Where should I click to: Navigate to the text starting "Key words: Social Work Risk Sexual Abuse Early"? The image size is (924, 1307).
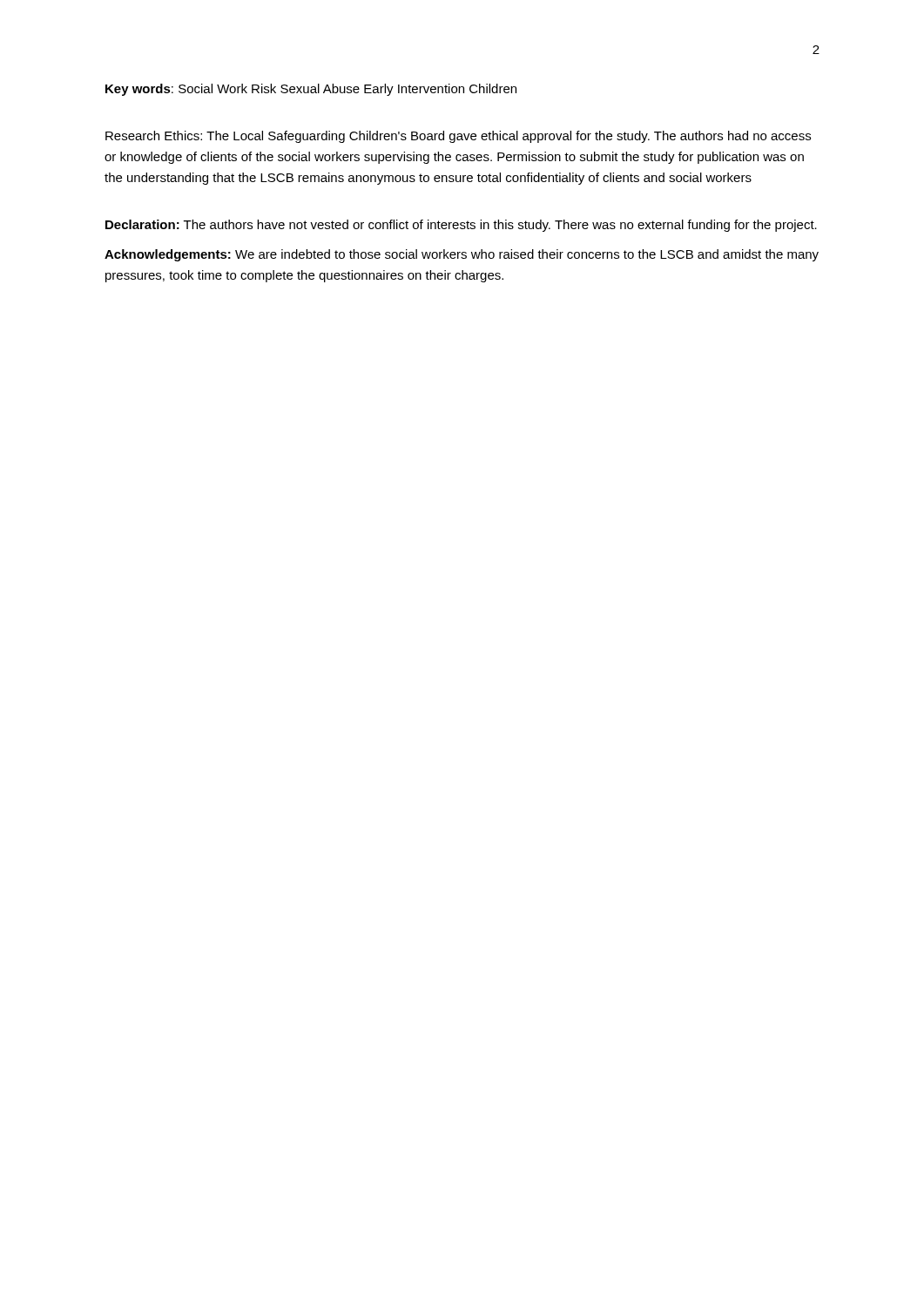(x=311, y=88)
